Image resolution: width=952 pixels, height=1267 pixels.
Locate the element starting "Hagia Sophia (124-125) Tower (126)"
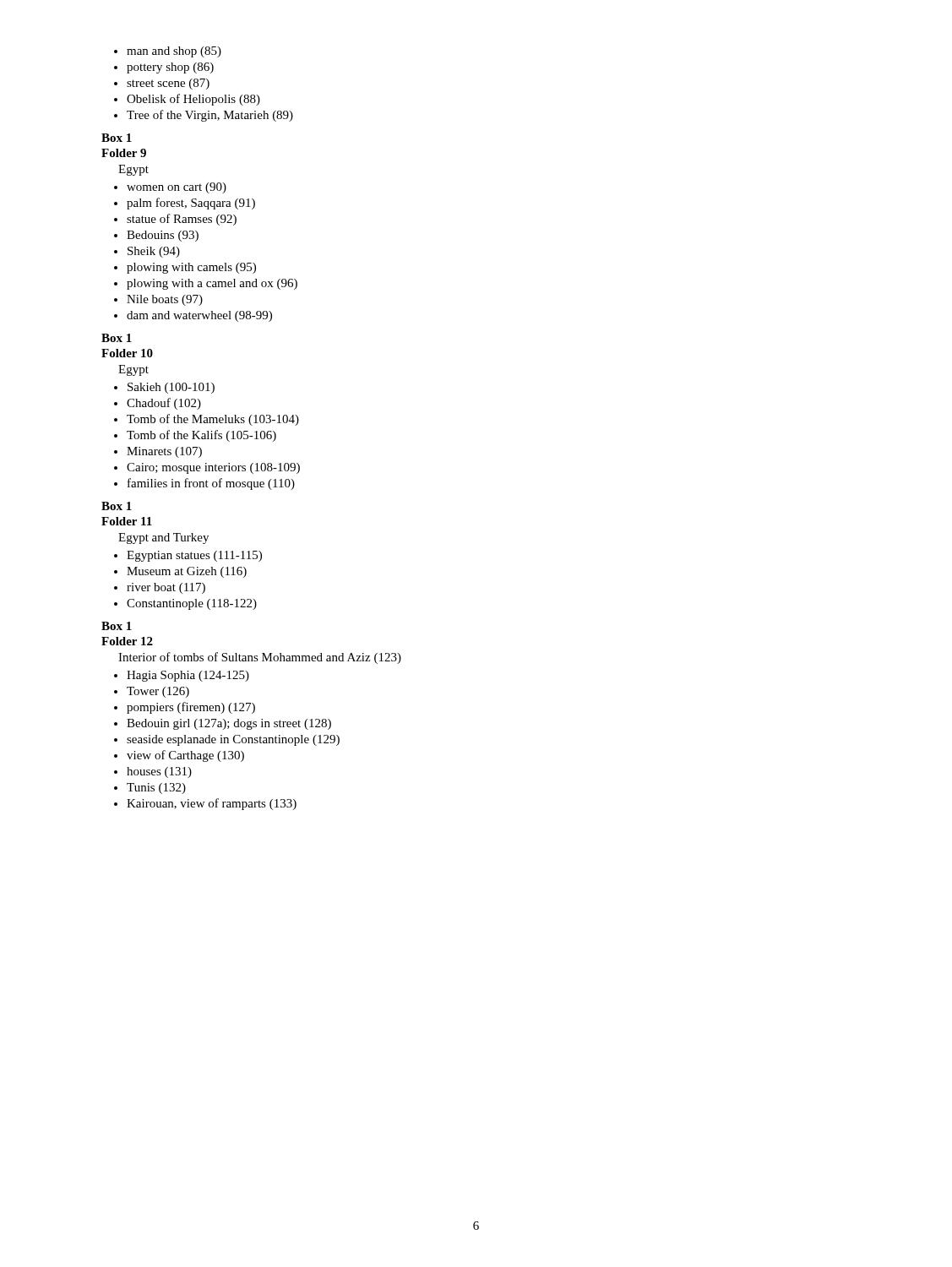point(188,676)
